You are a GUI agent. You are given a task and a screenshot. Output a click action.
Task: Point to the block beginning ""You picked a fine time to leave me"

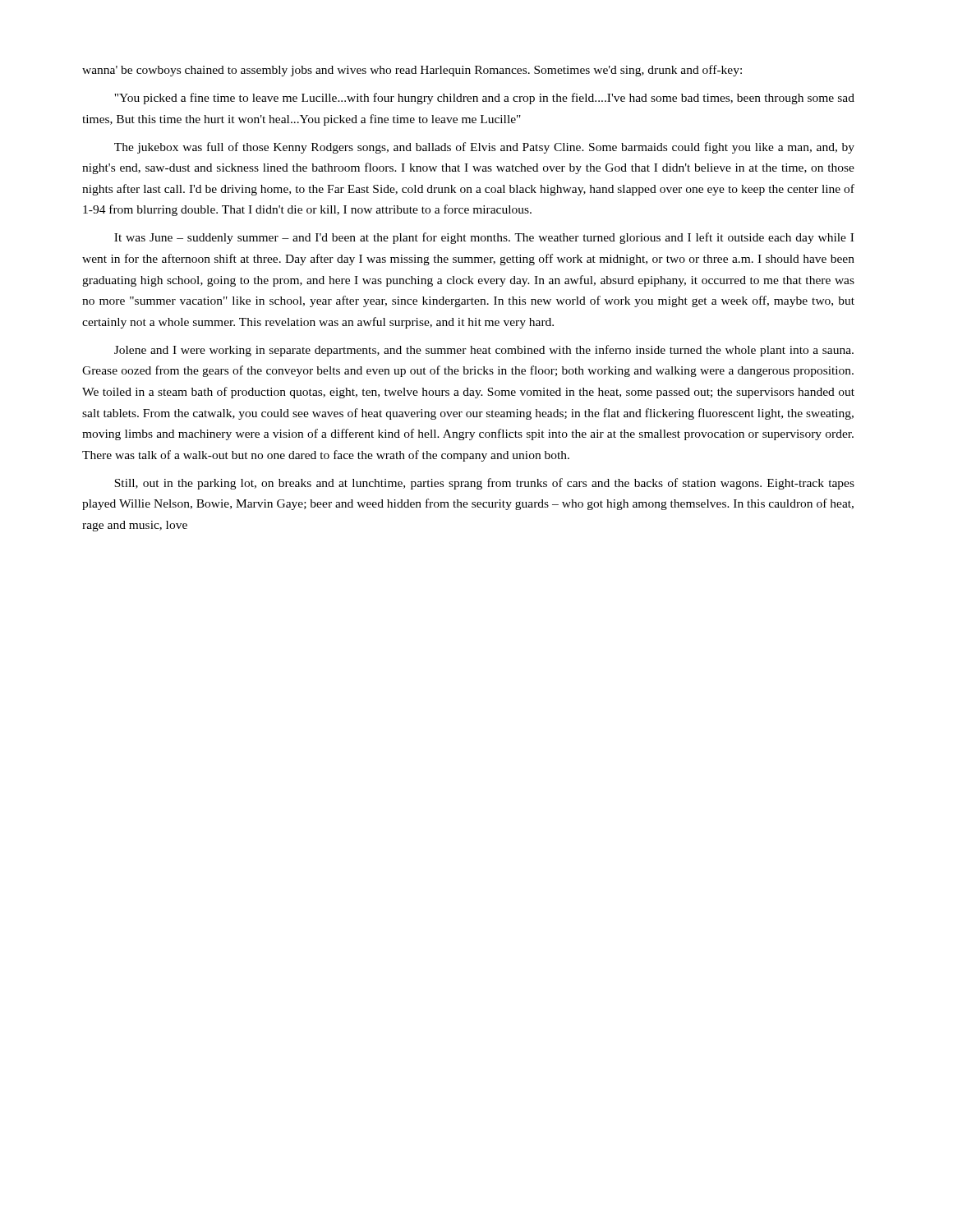tap(468, 108)
